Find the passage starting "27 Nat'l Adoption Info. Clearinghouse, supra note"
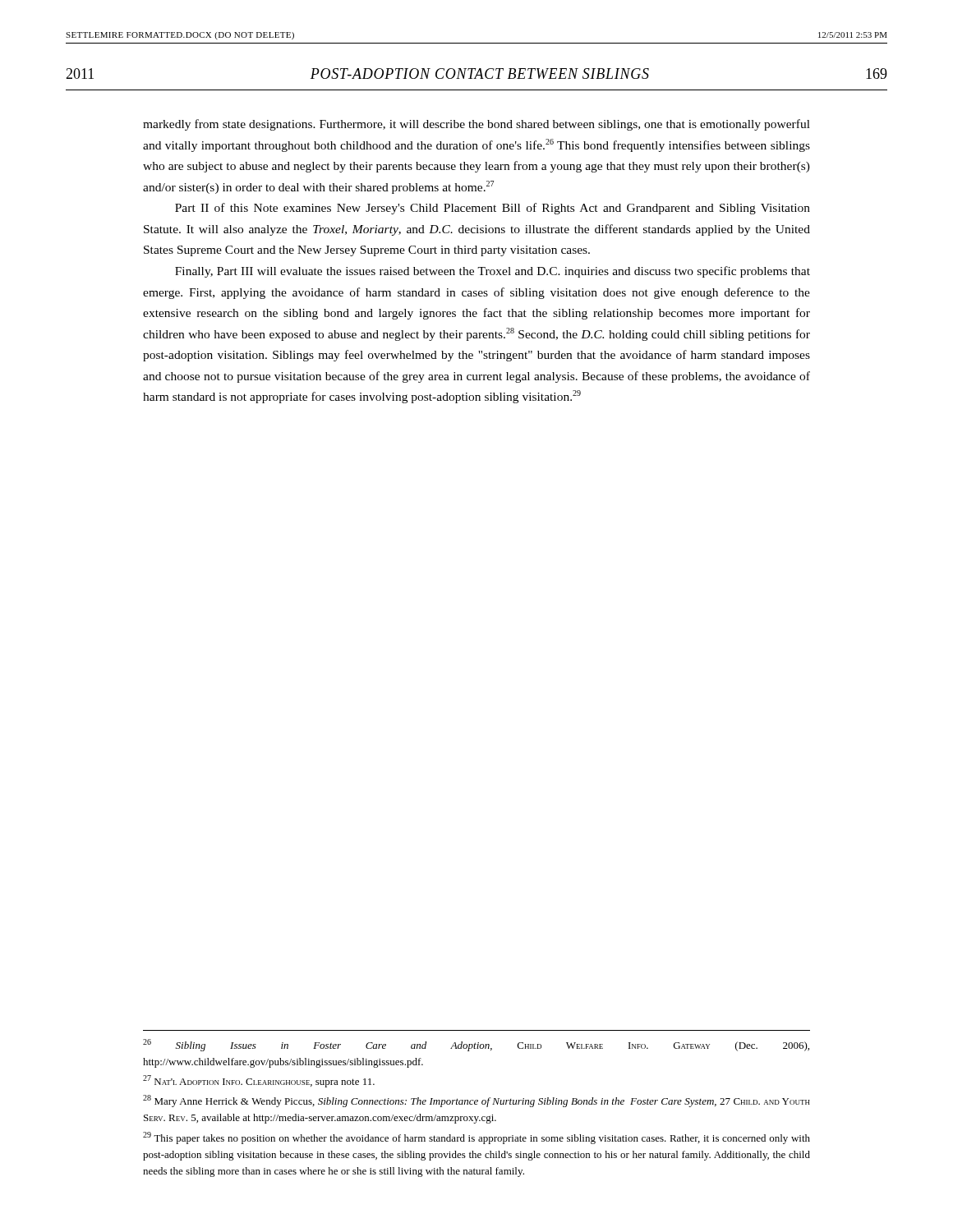 click(259, 1081)
